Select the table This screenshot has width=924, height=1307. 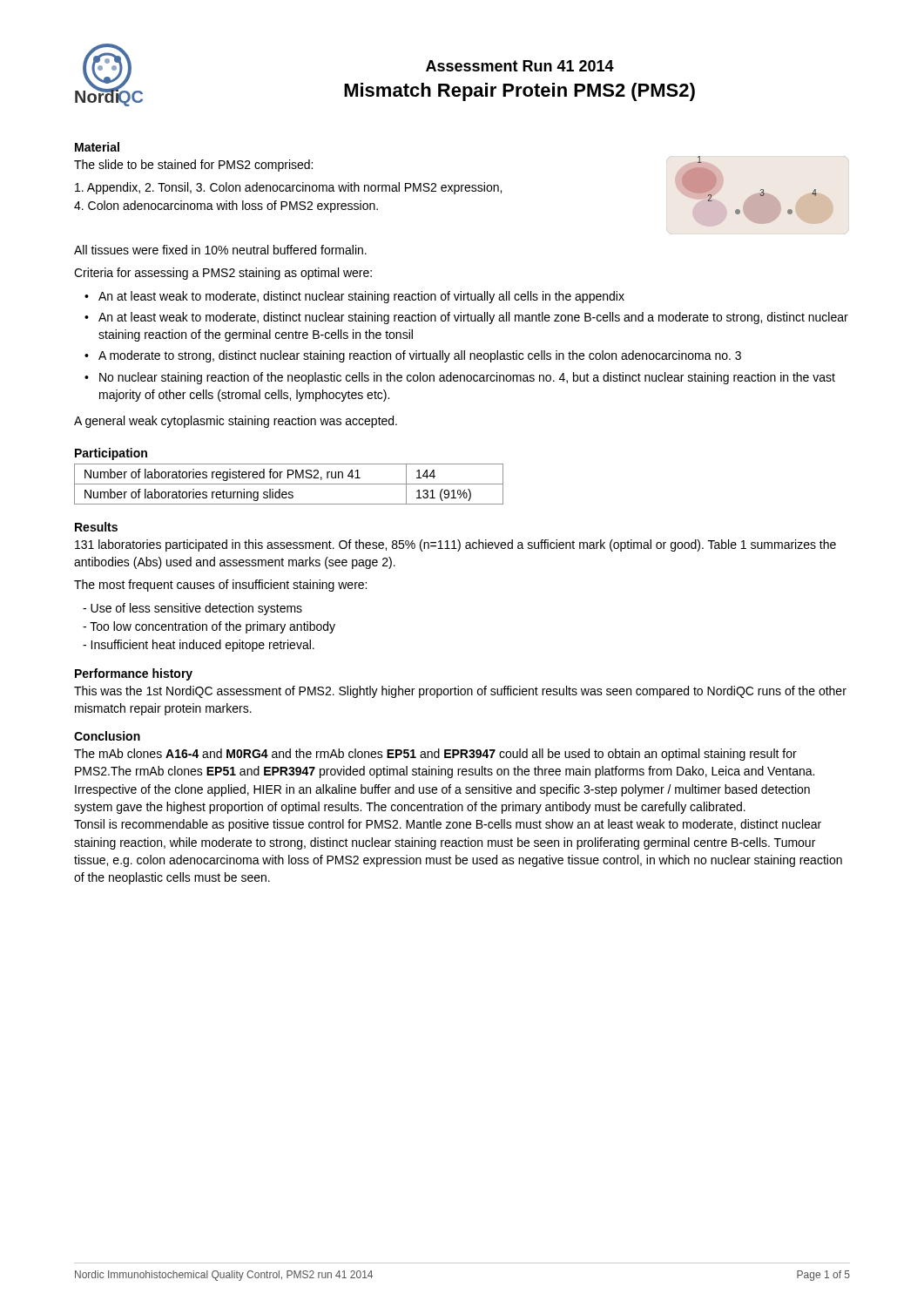click(462, 484)
